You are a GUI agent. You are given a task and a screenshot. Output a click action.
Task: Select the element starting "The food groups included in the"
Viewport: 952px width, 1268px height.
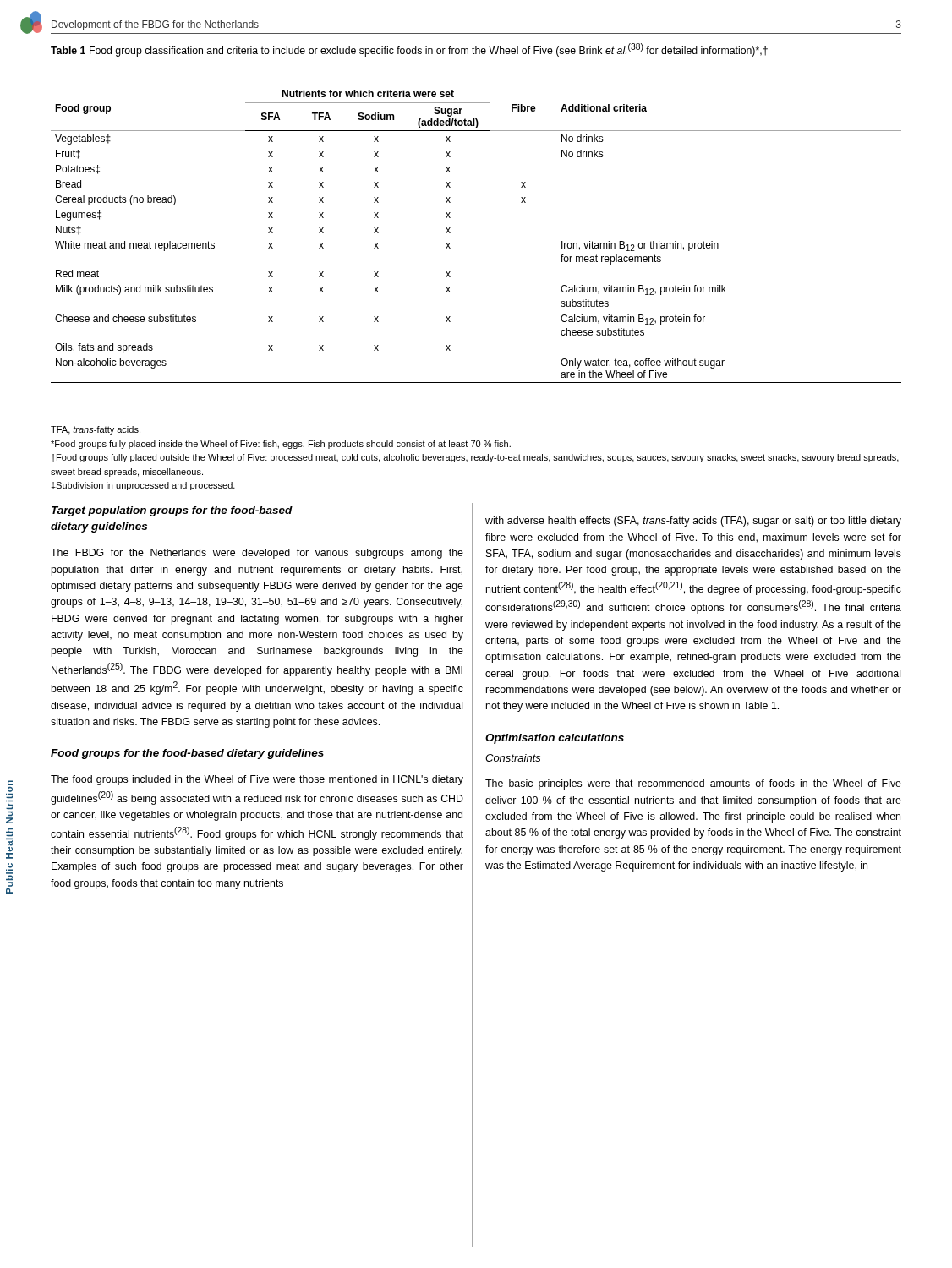point(257,832)
